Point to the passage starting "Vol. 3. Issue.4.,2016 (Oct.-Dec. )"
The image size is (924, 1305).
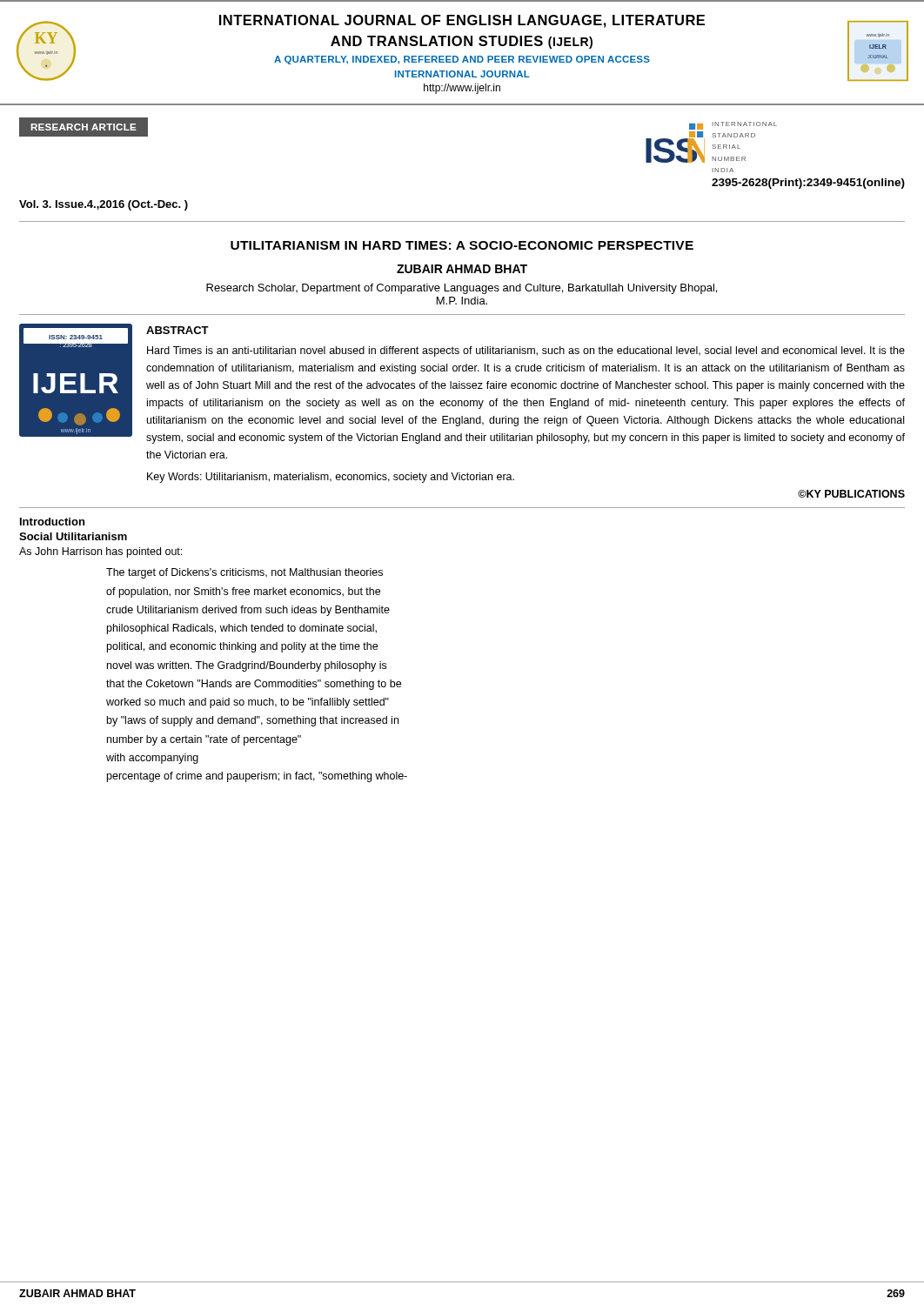pos(104,204)
